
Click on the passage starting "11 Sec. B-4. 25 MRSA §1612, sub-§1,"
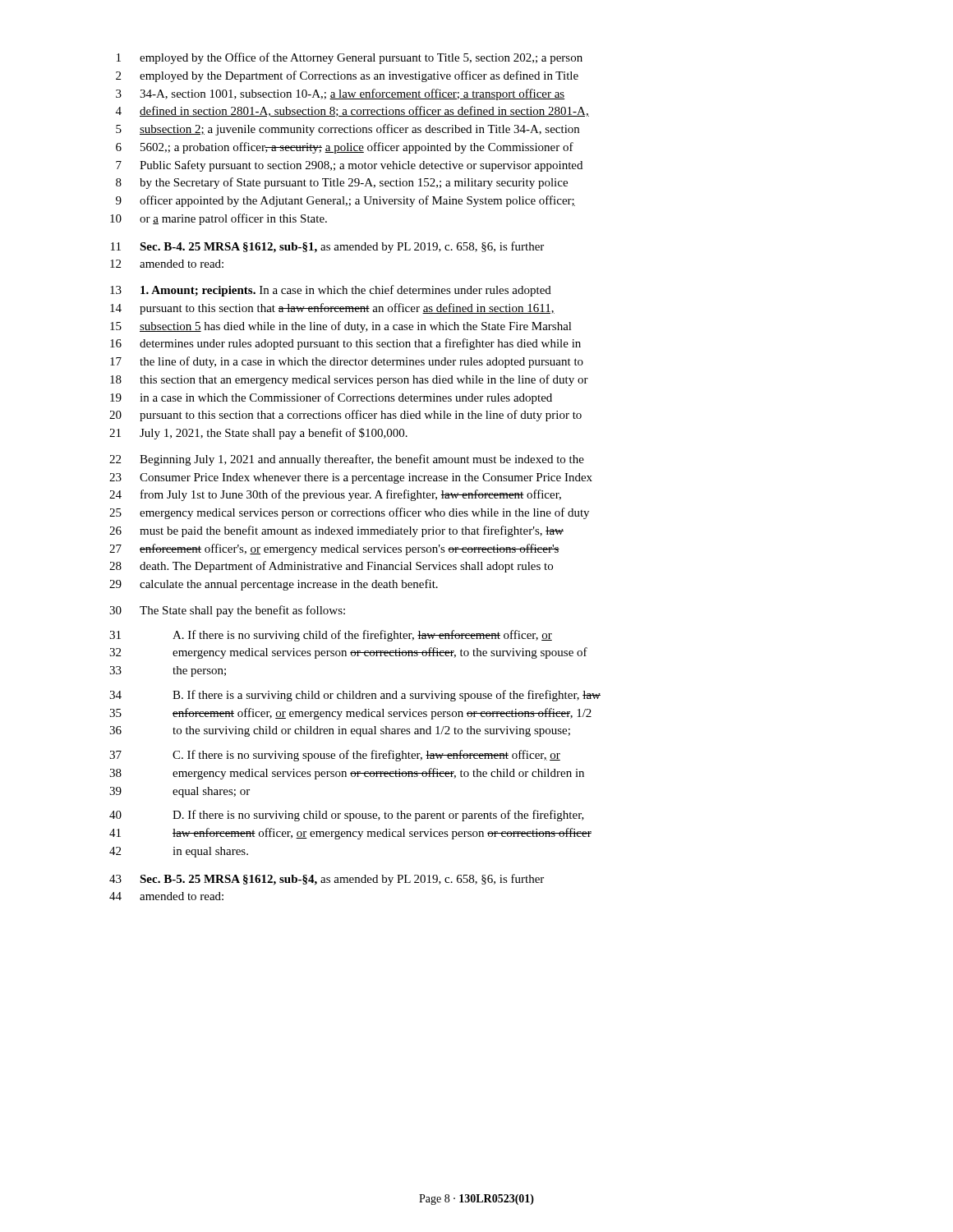tap(489, 256)
